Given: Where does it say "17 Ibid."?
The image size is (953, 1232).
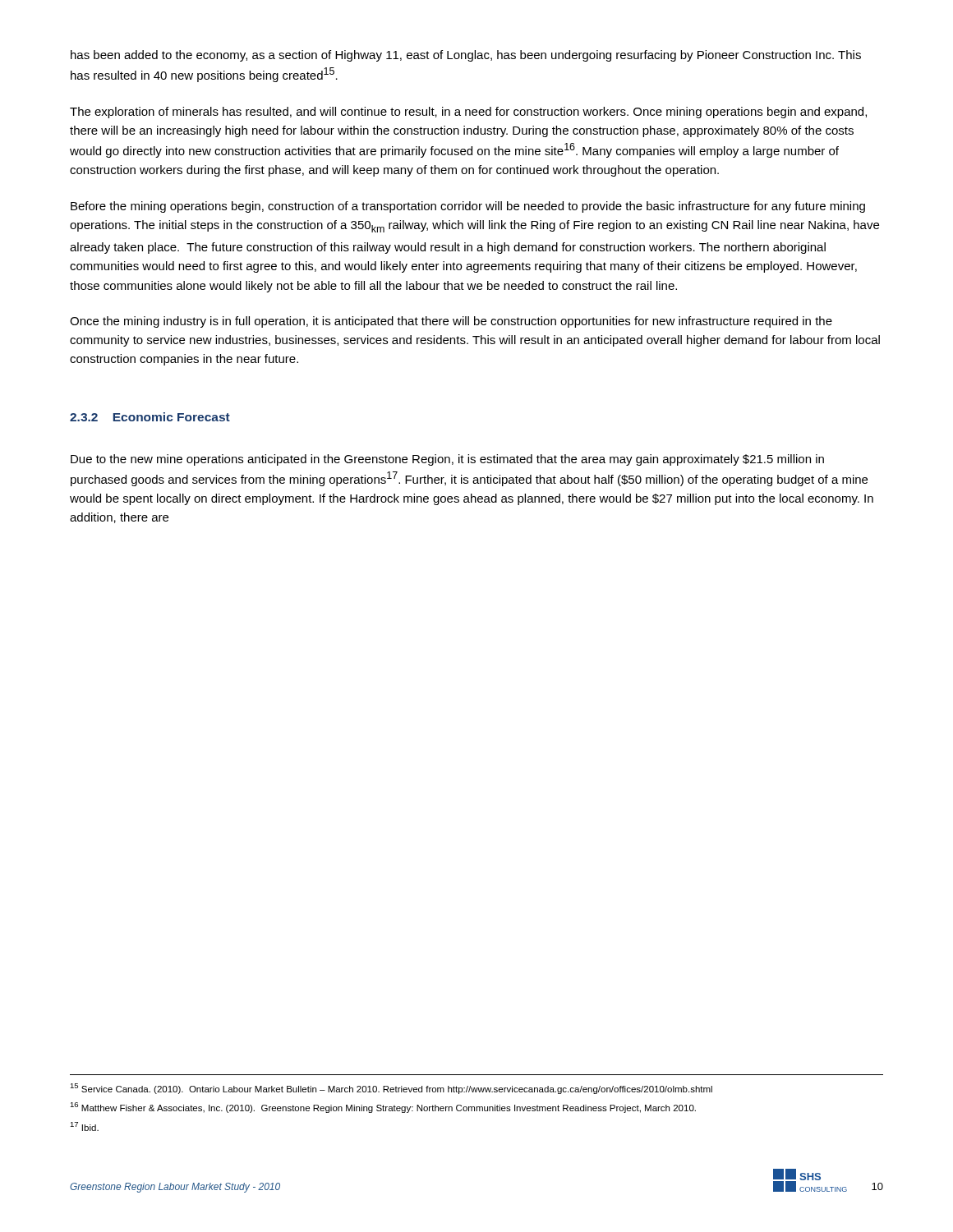Looking at the screenshot, I should pyautogui.click(x=84, y=1126).
